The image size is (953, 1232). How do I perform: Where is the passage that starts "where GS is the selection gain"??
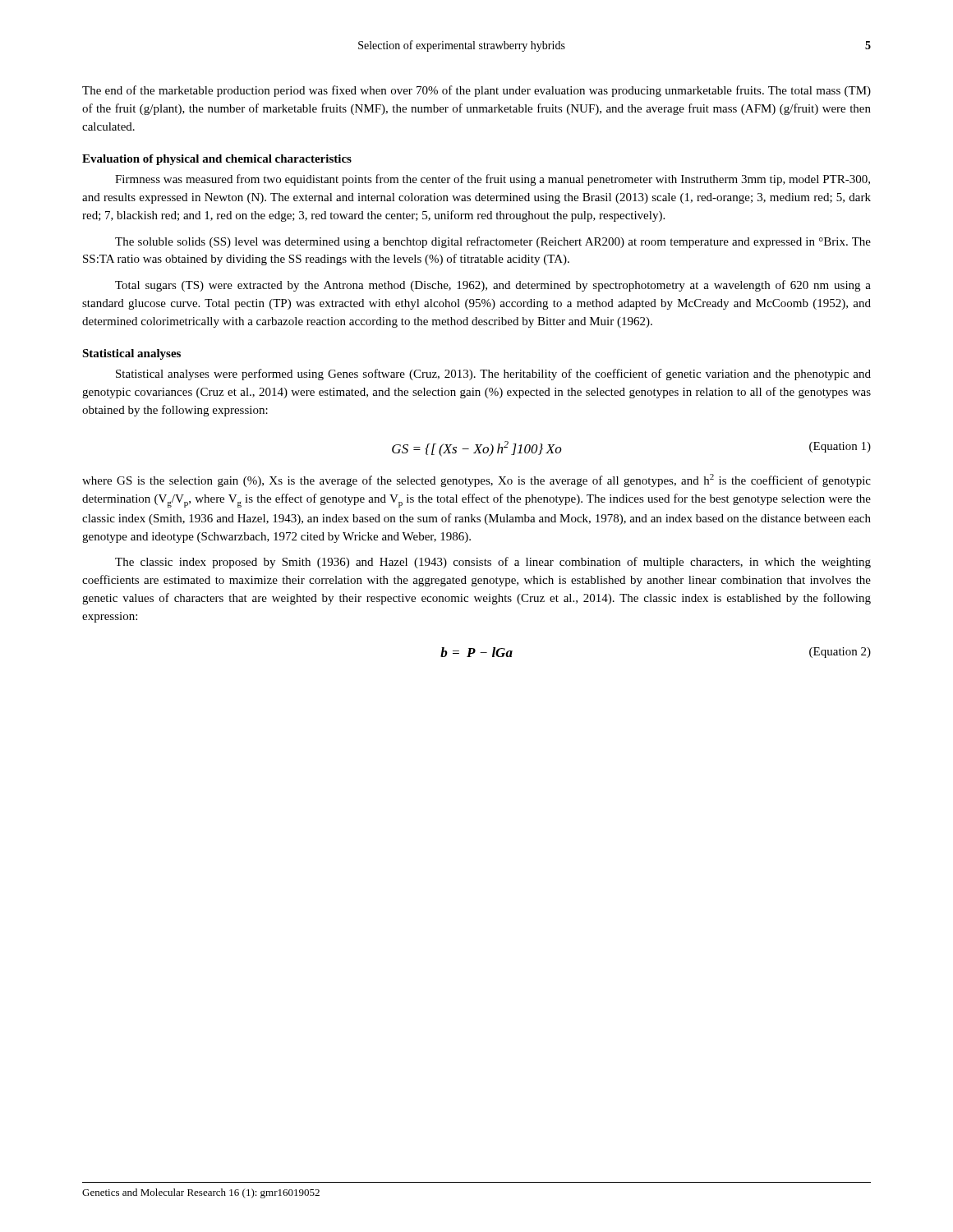pos(476,507)
